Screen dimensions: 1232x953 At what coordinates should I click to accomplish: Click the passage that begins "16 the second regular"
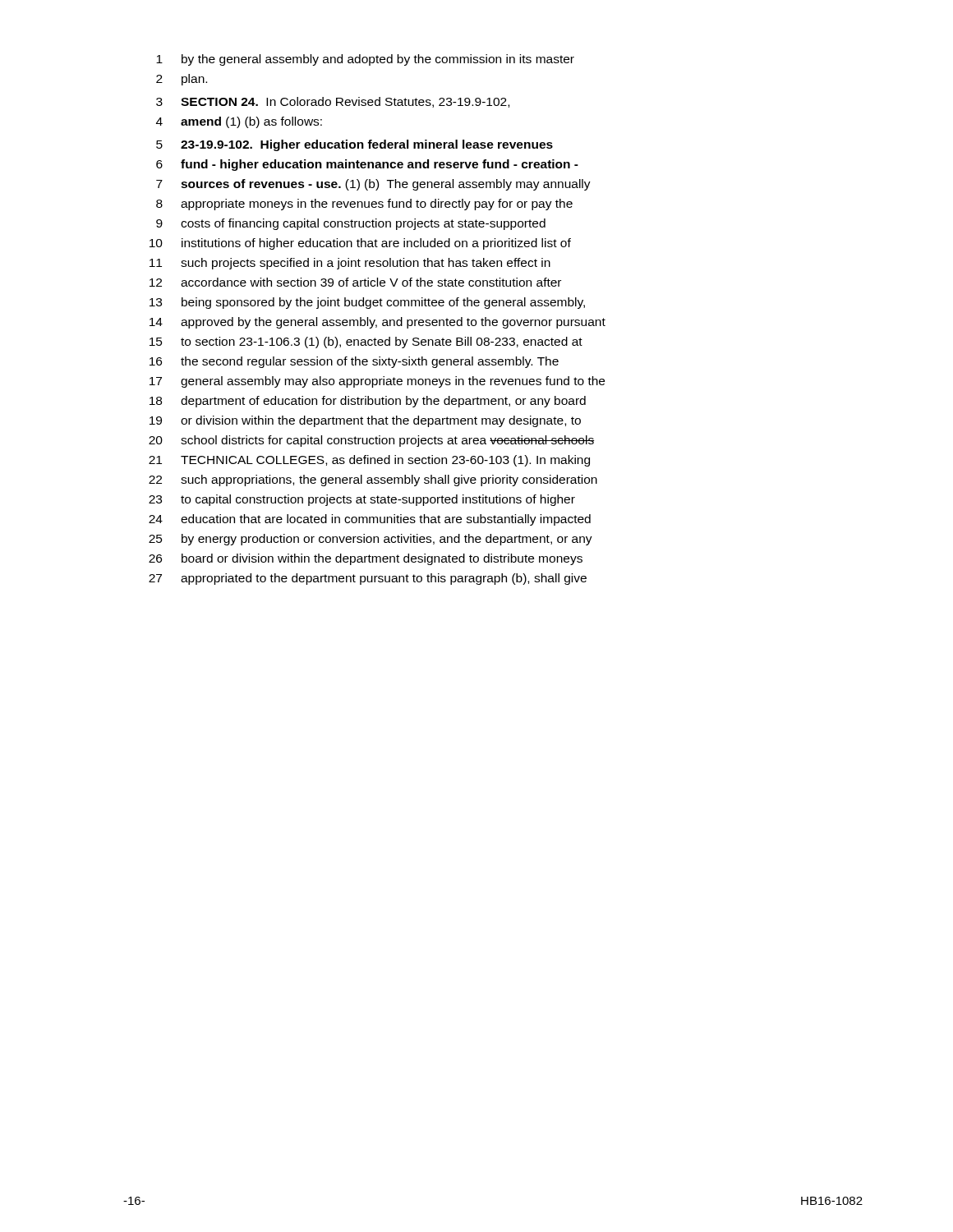point(493,362)
